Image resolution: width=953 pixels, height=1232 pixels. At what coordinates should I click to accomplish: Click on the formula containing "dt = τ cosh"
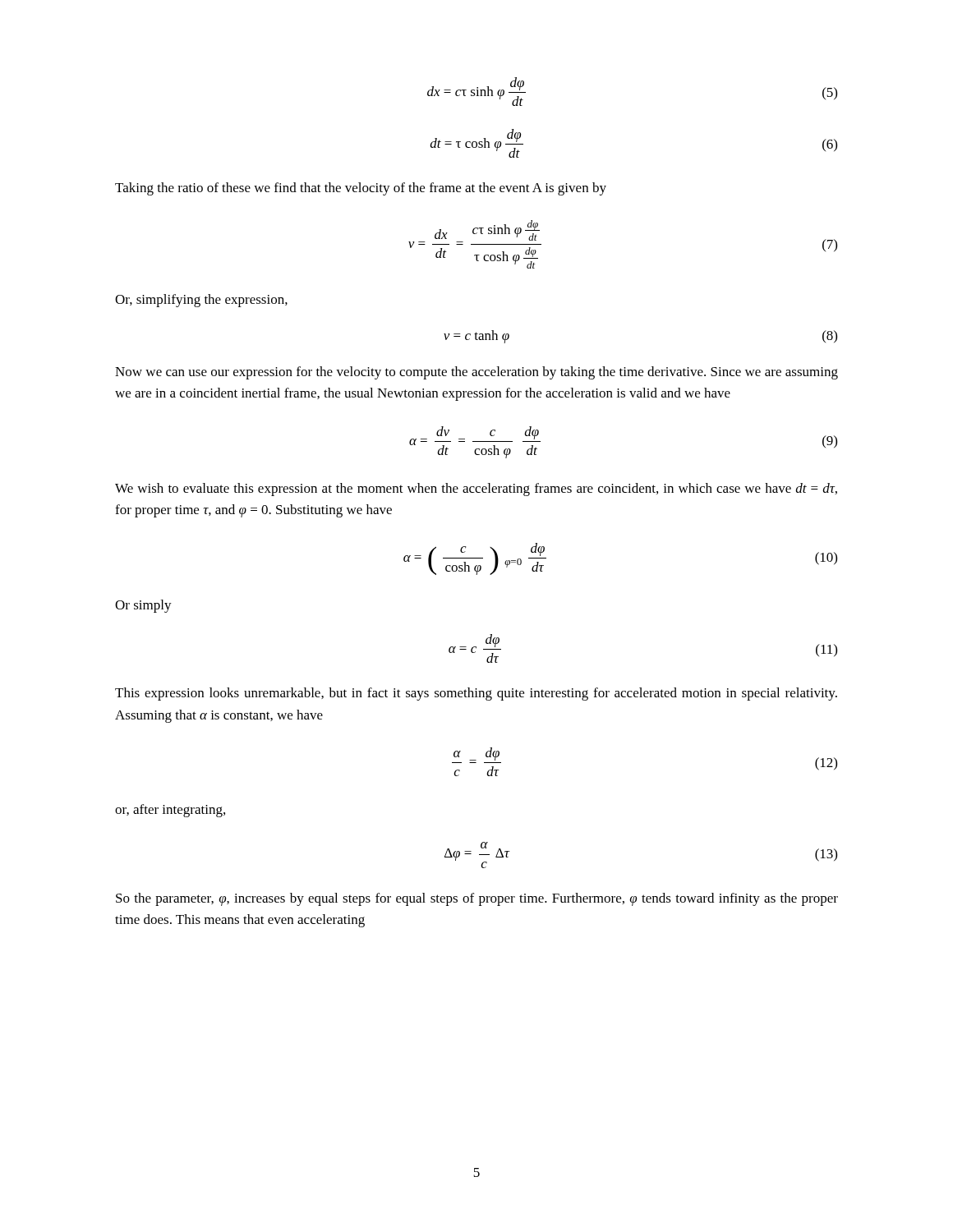[514, 144]
